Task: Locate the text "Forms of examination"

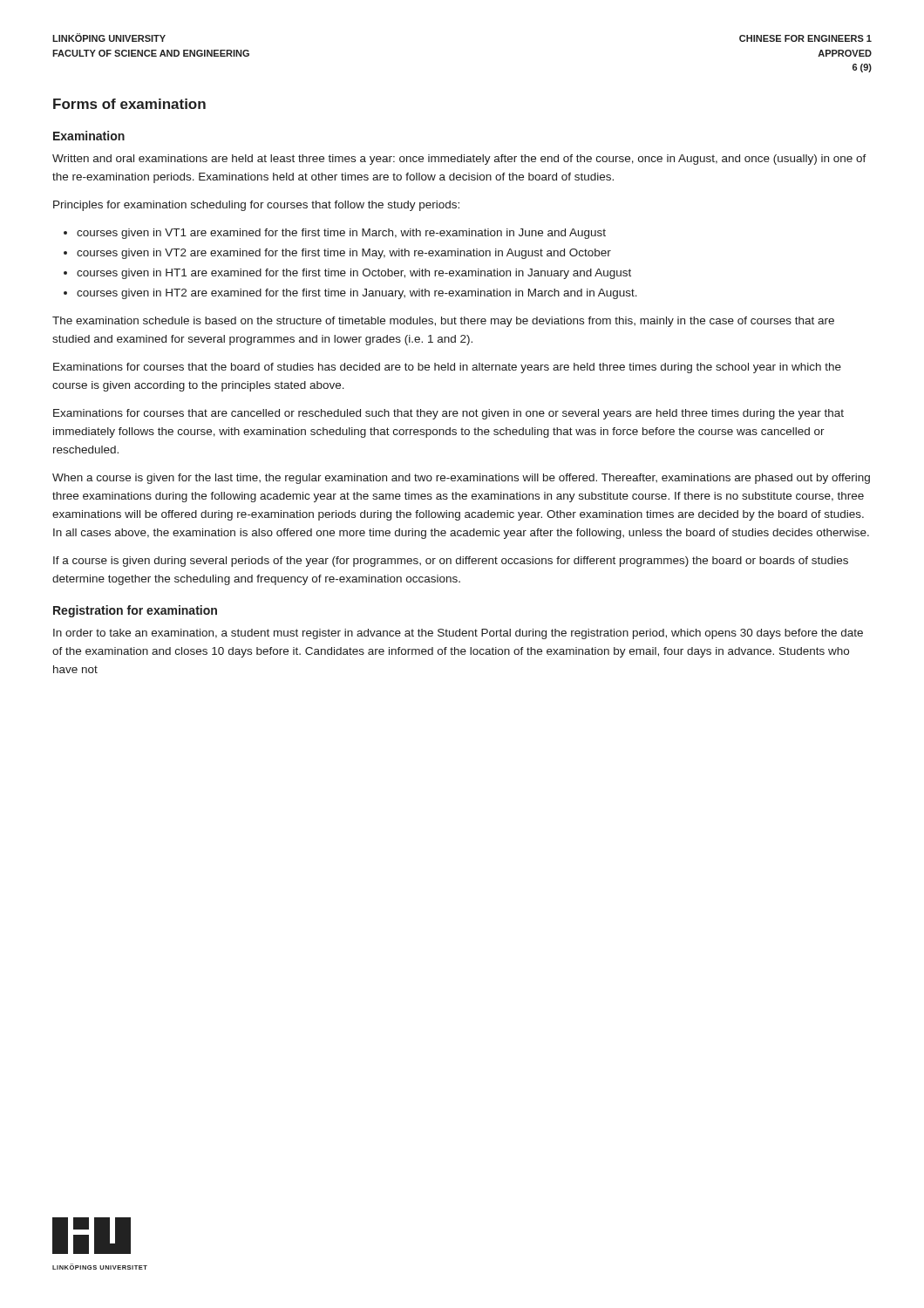Action: tap(129, 104)
